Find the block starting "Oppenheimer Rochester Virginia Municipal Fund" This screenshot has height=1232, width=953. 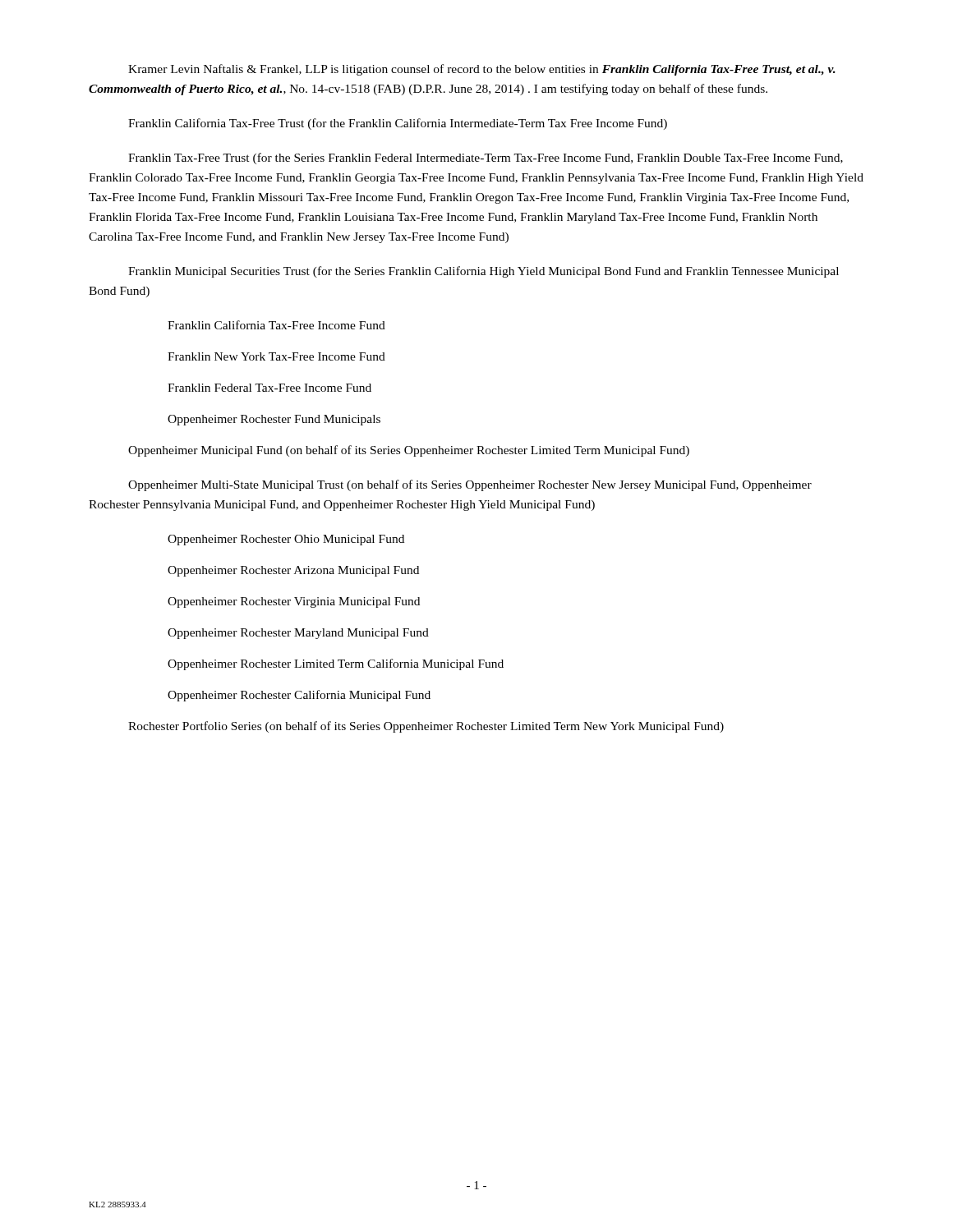point(294,601)
